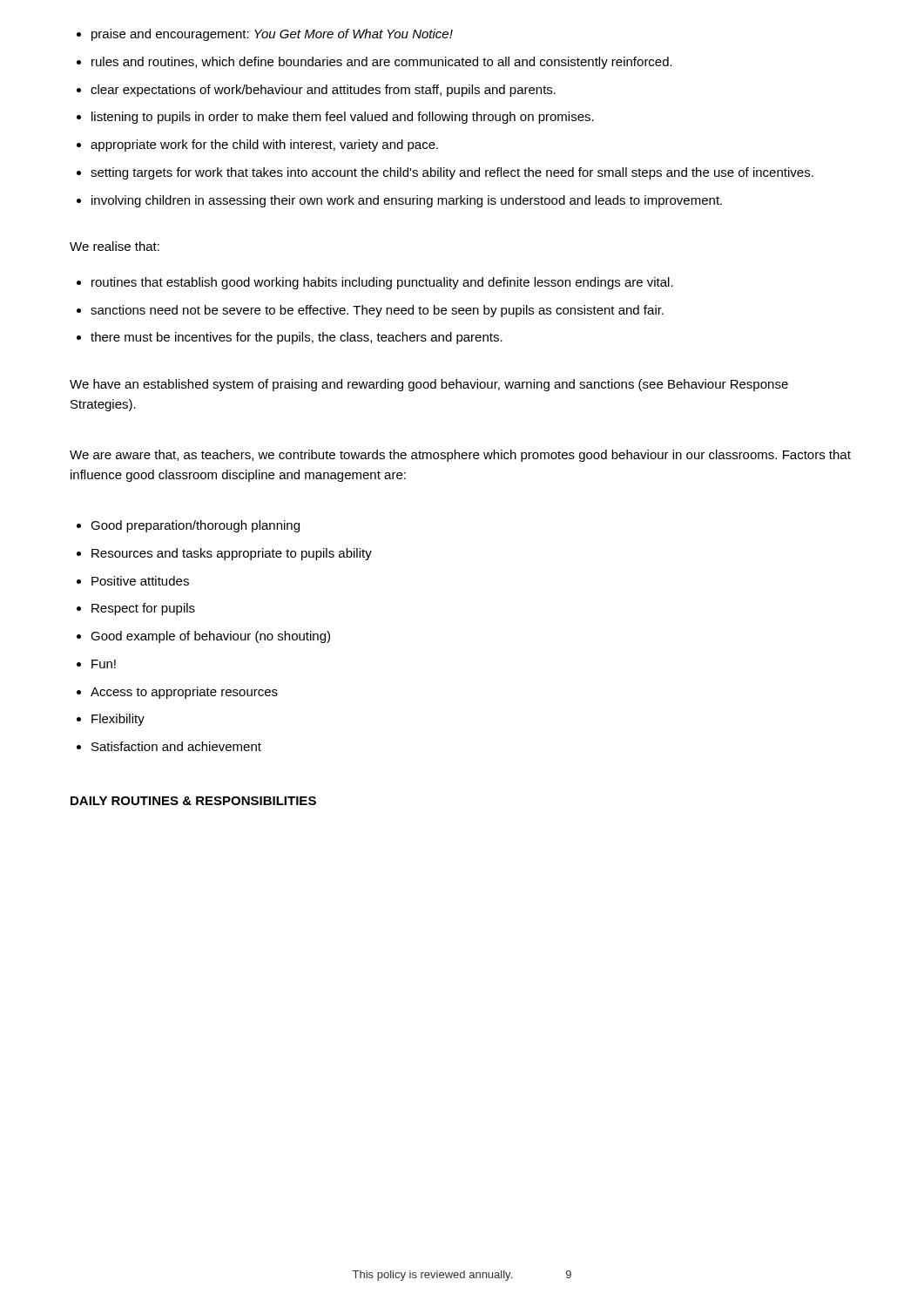Viewport: 924px width, 1307px height.
Task: Where is the passage that starts "listening to pupils in order to make them"?
Action: 472,117
